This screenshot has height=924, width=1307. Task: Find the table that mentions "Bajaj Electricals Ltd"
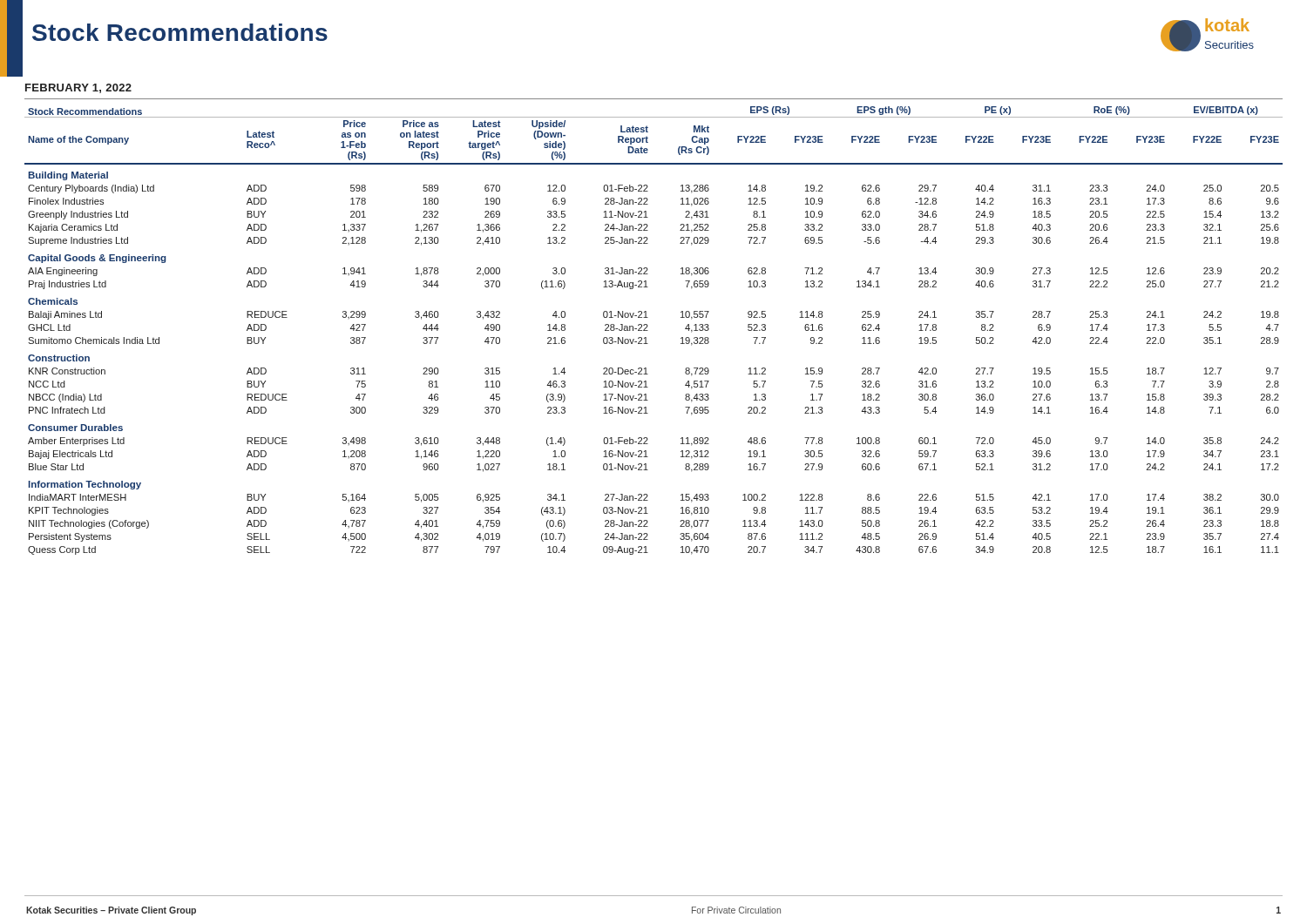(654, 498)
